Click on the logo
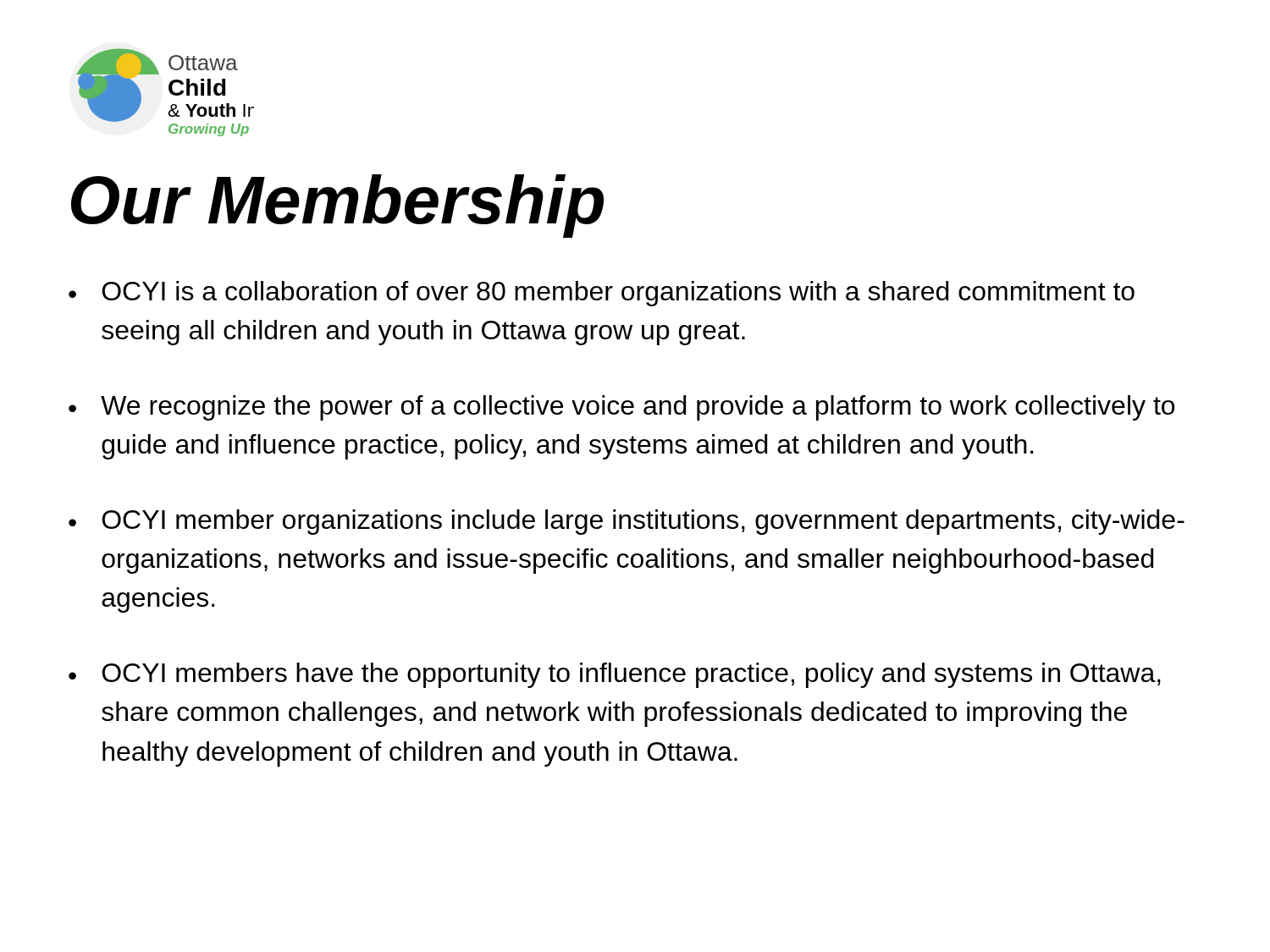This screenshot has width=1270, height=952. pyautogui.click(x=631, y=89)
